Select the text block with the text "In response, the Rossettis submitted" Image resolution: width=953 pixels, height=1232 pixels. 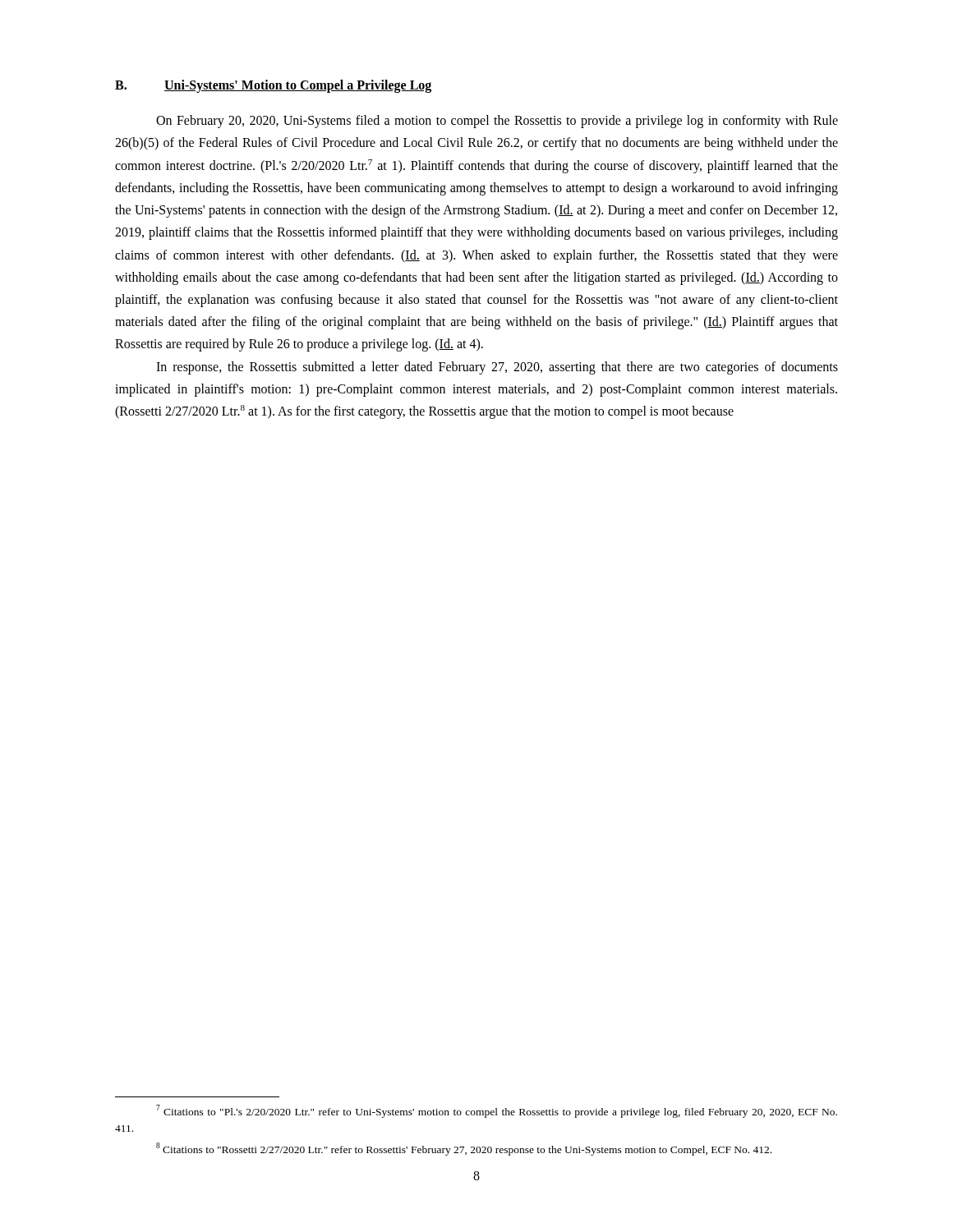[476, 389]
